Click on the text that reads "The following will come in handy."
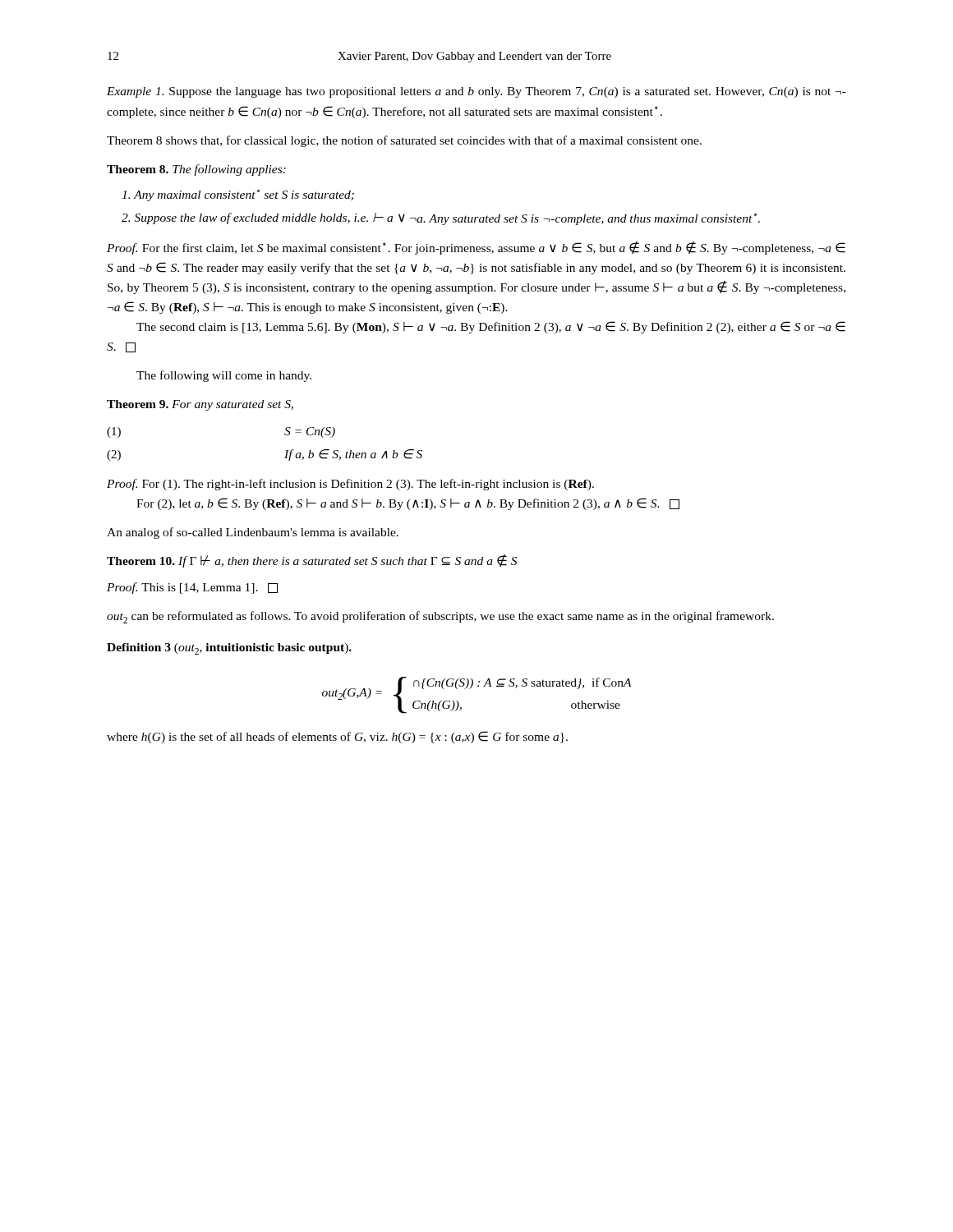 click(224, 375)
